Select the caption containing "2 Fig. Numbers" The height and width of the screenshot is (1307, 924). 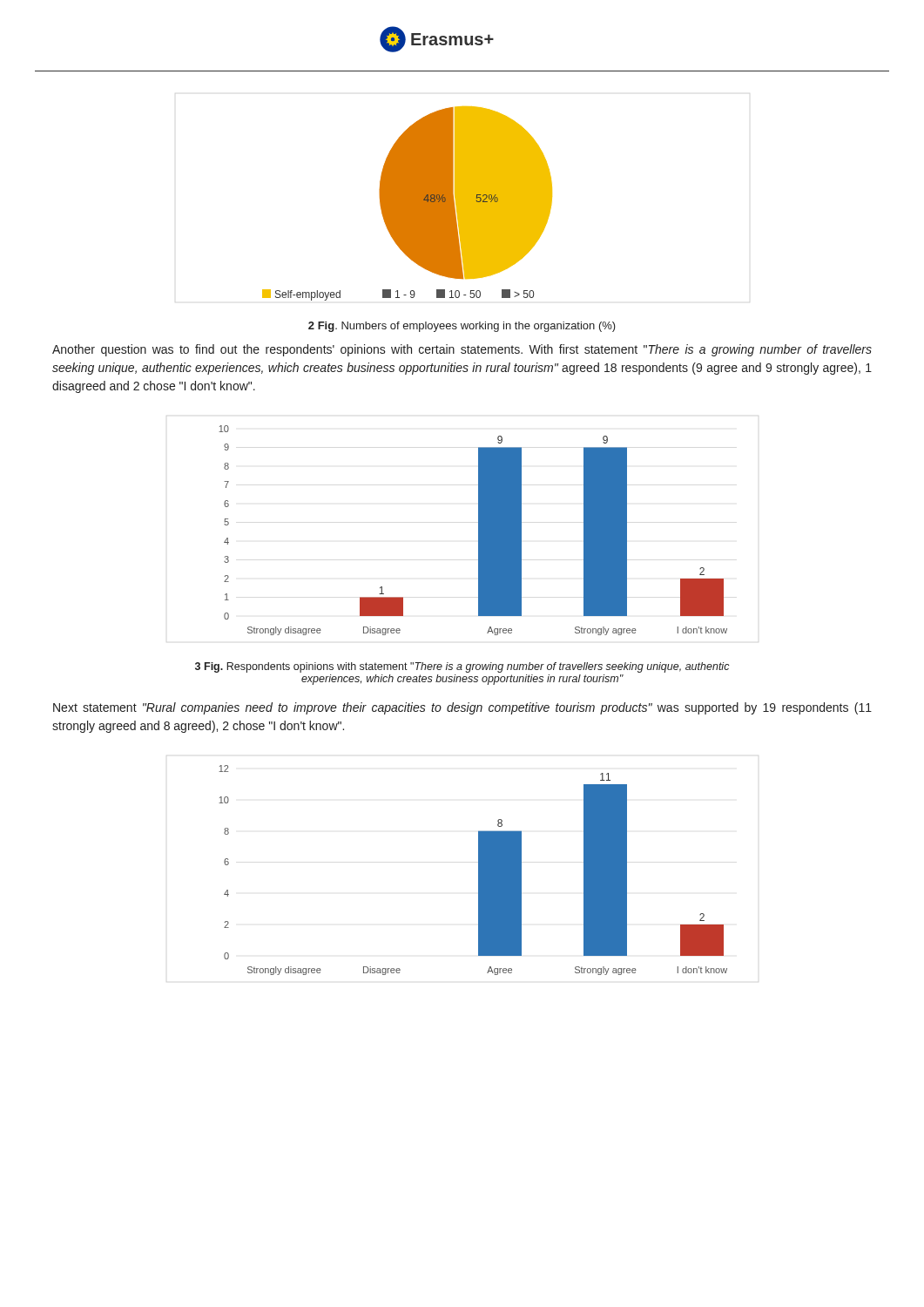pos(462,325)
